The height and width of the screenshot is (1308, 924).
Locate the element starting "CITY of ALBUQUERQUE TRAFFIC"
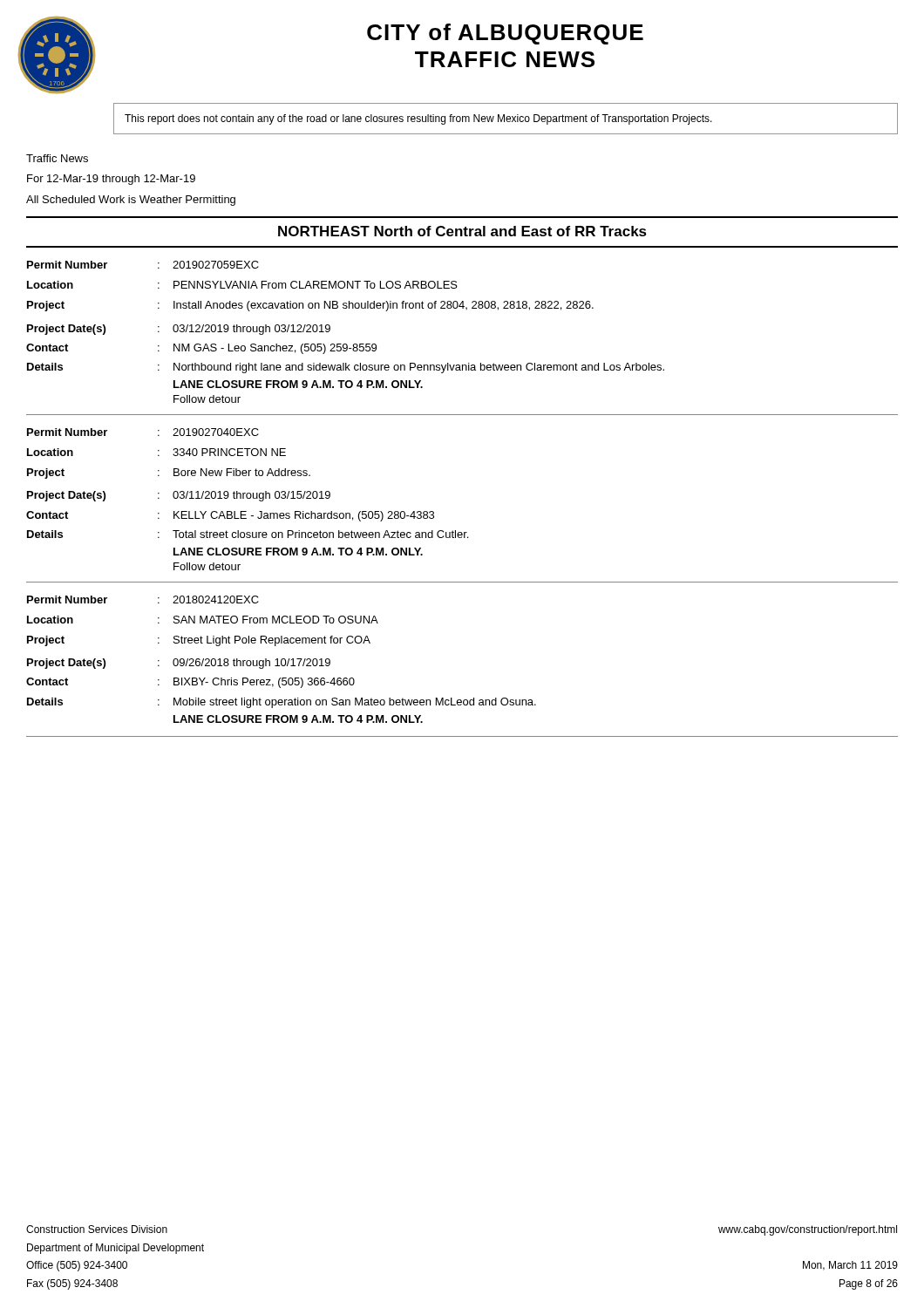point(506,46)
